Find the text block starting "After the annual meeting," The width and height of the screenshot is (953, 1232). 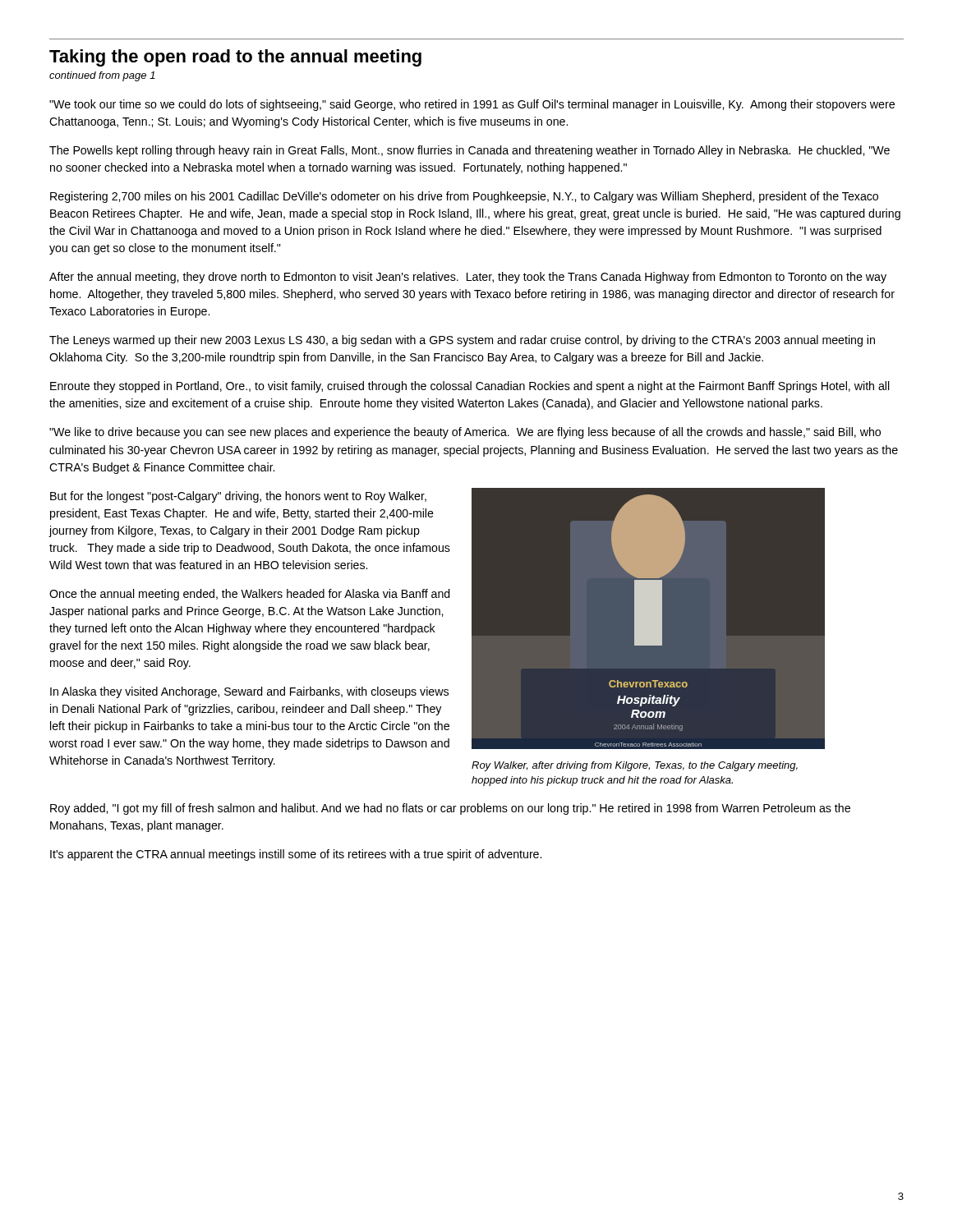coord(472,294)
